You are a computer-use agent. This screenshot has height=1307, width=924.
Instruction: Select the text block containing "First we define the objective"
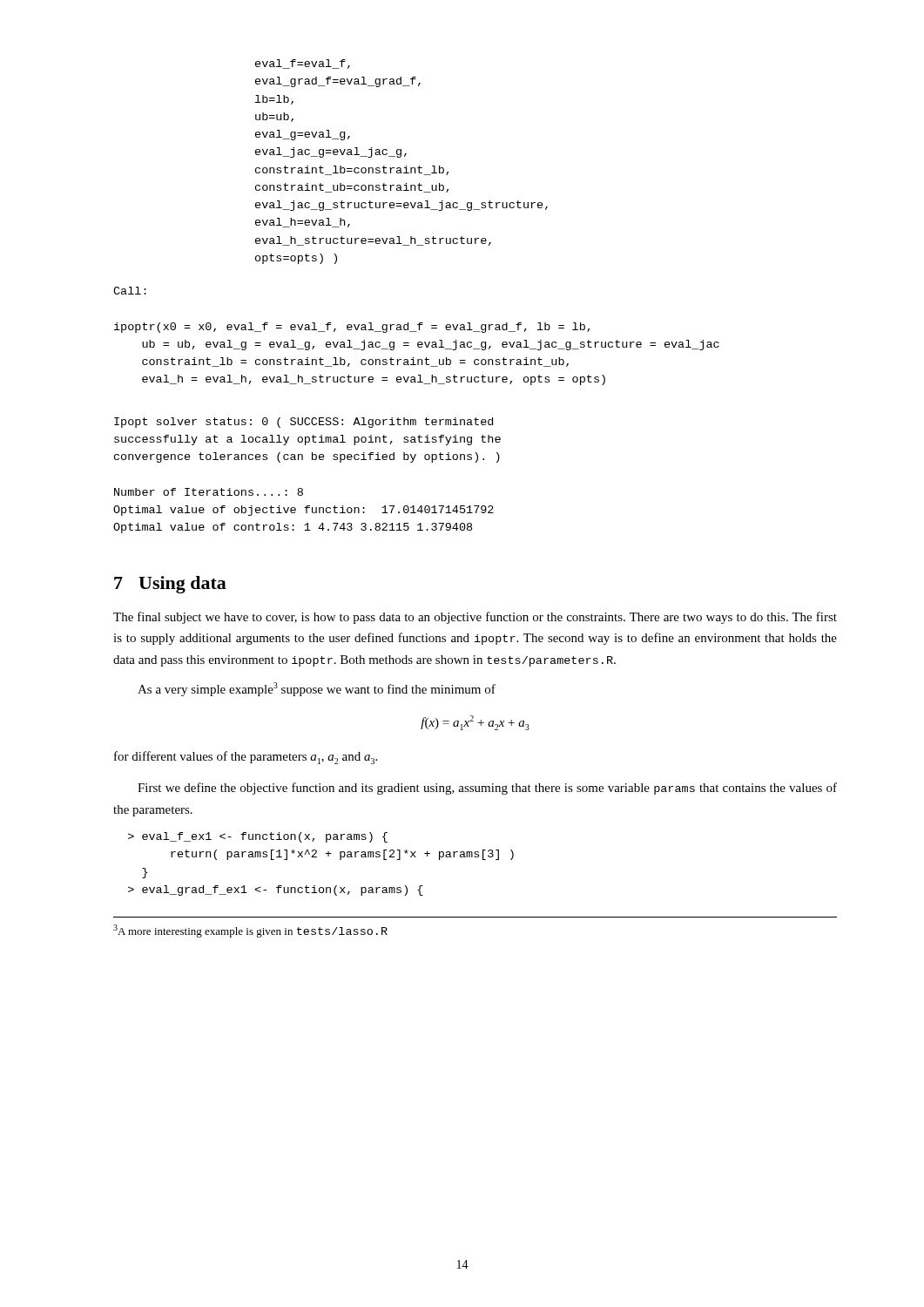[475, 799]
